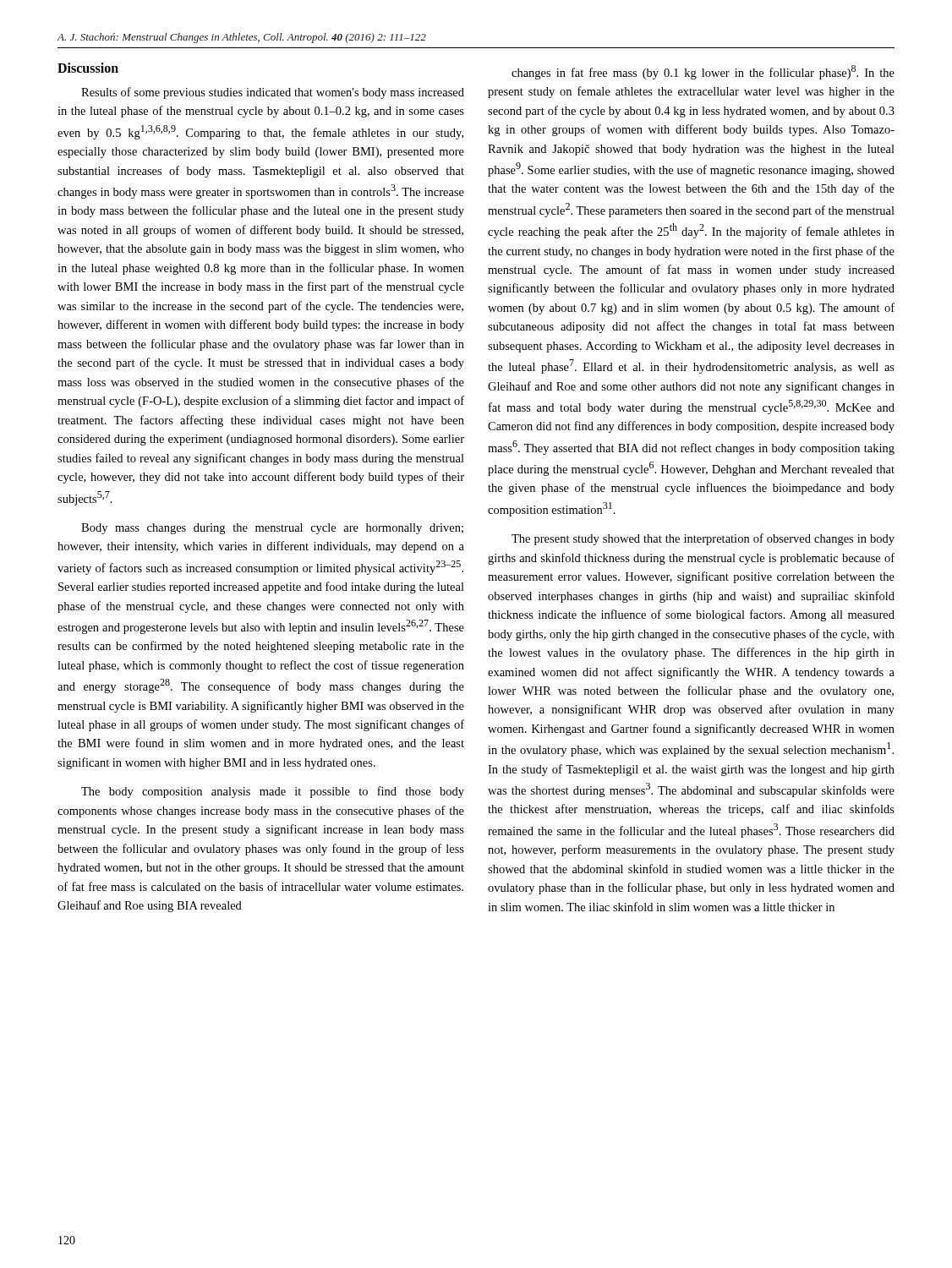
Task: Find the text block with the text "Results of some previous"
Action: click(261, 295)
